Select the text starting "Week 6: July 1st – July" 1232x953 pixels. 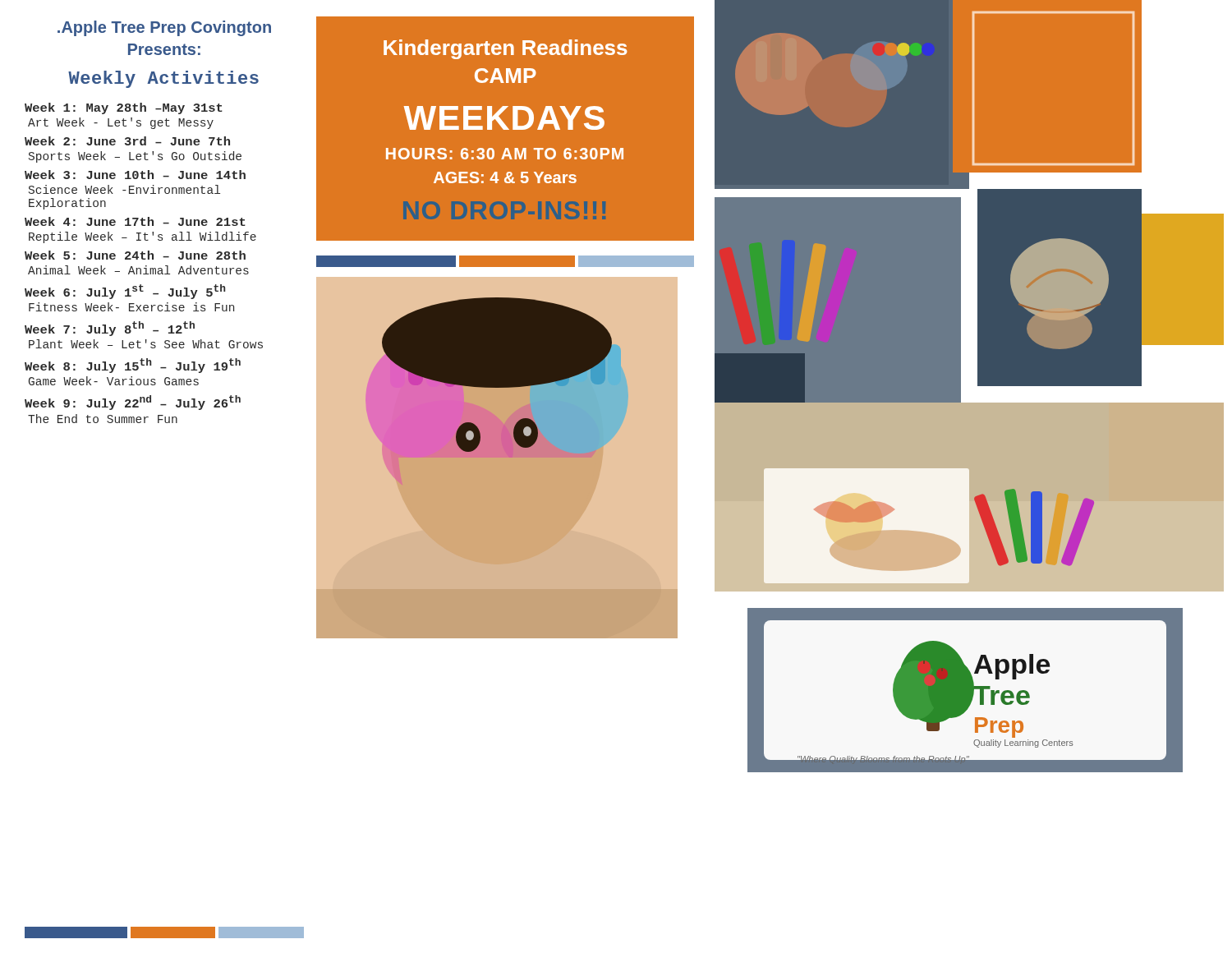pyautogui.click(x=164, y=299)
